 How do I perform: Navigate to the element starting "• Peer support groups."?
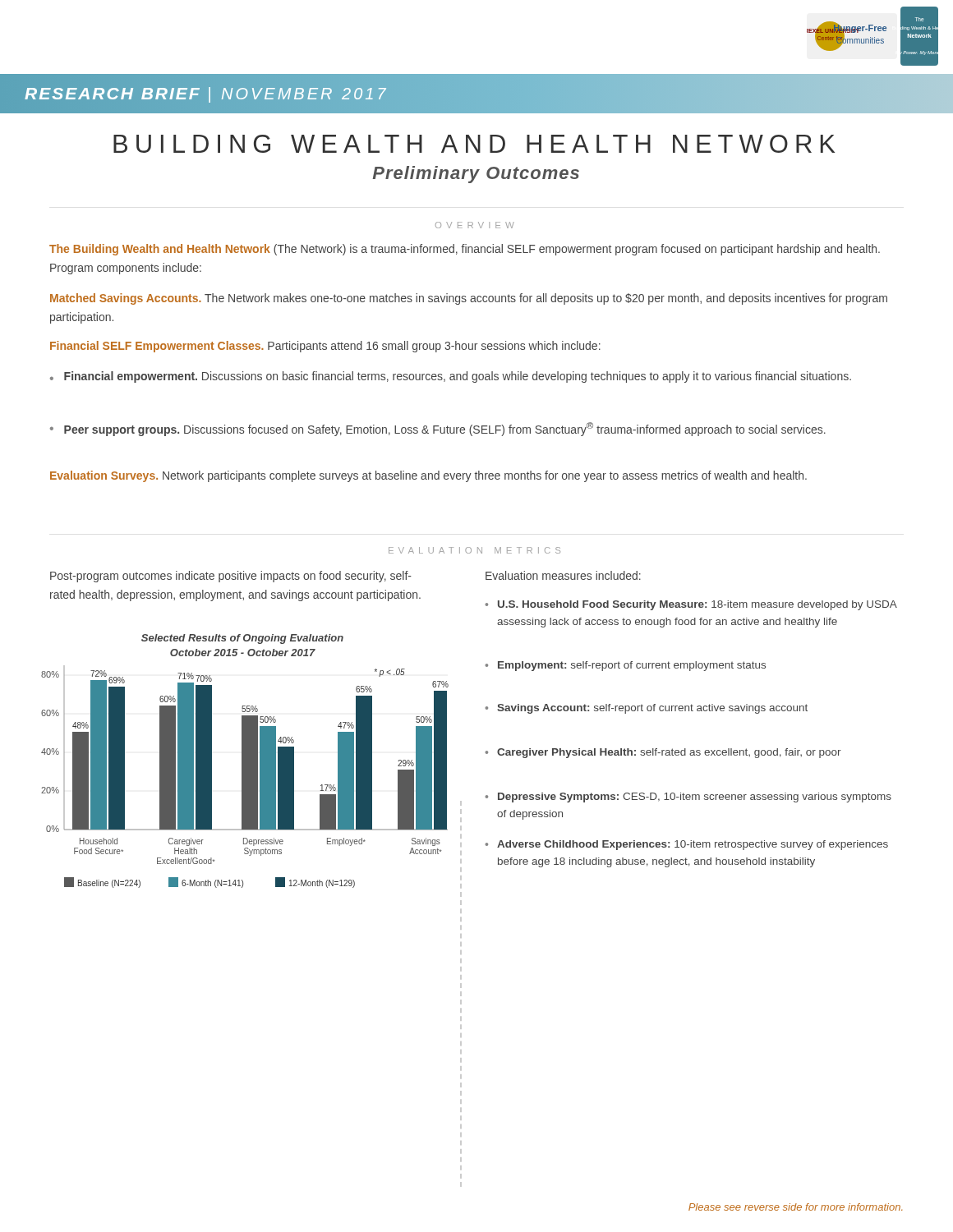438,428
